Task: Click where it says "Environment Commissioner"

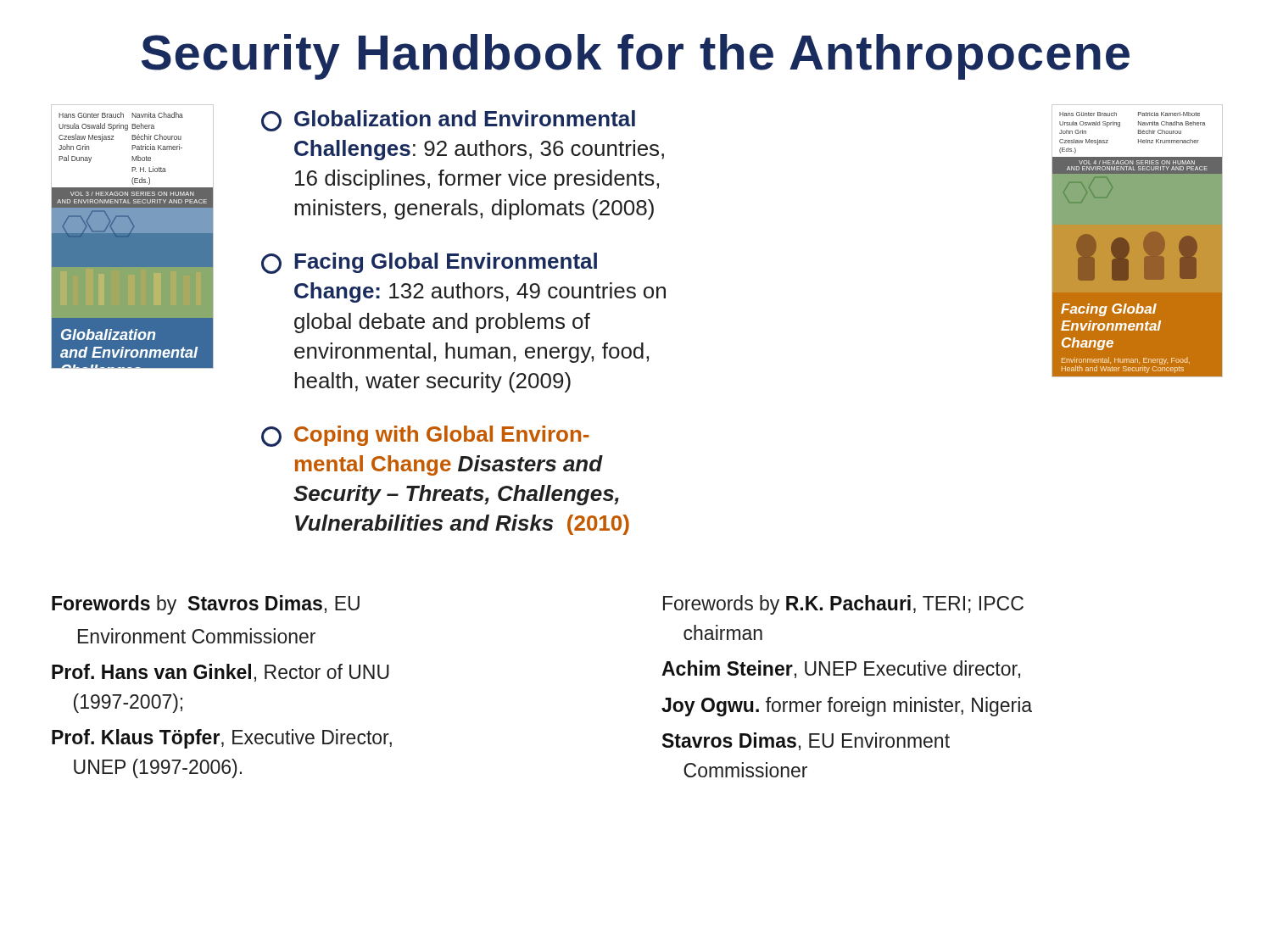Action: (196, 636)
